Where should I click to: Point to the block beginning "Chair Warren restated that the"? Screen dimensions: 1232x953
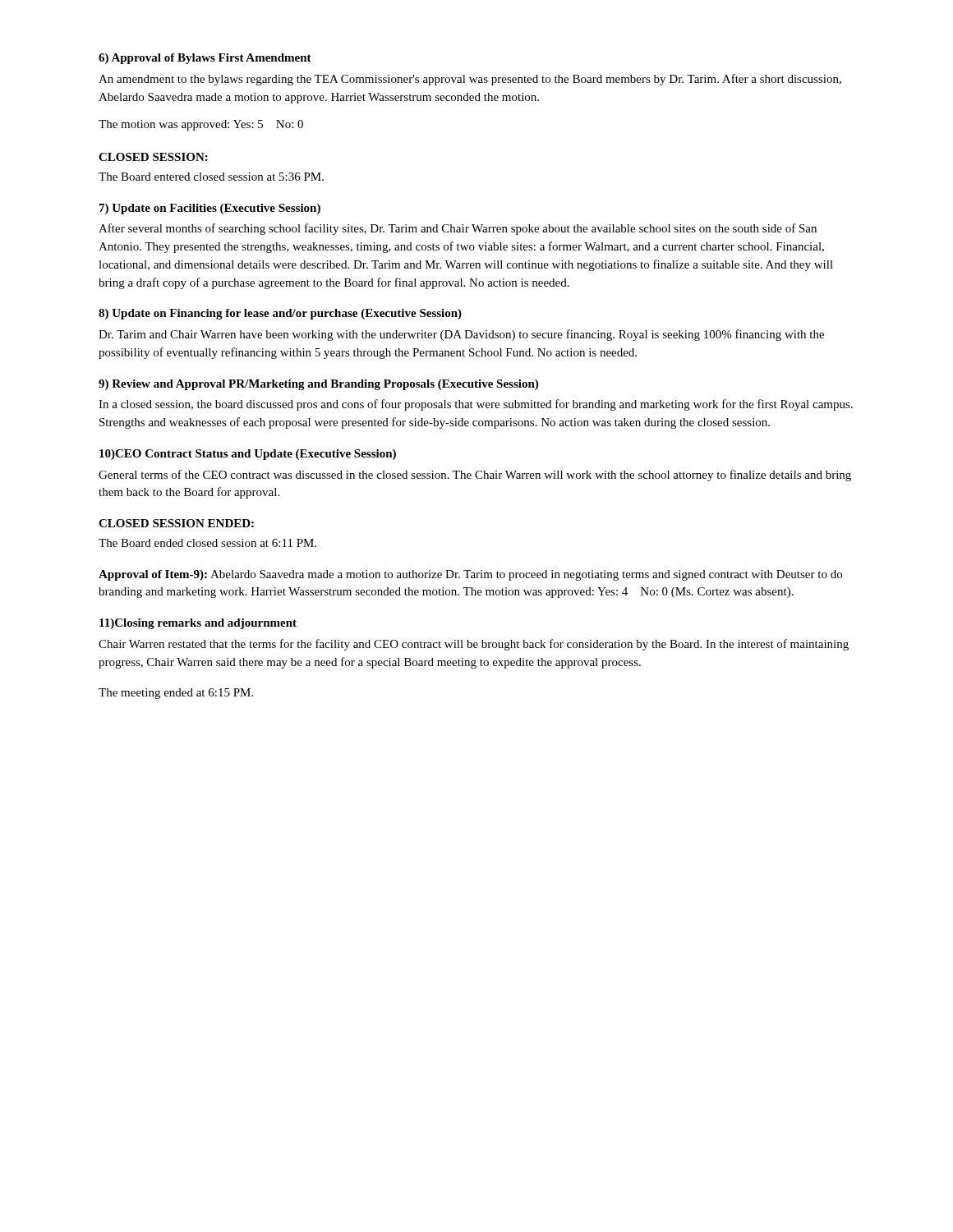click(x=474, y=653)
